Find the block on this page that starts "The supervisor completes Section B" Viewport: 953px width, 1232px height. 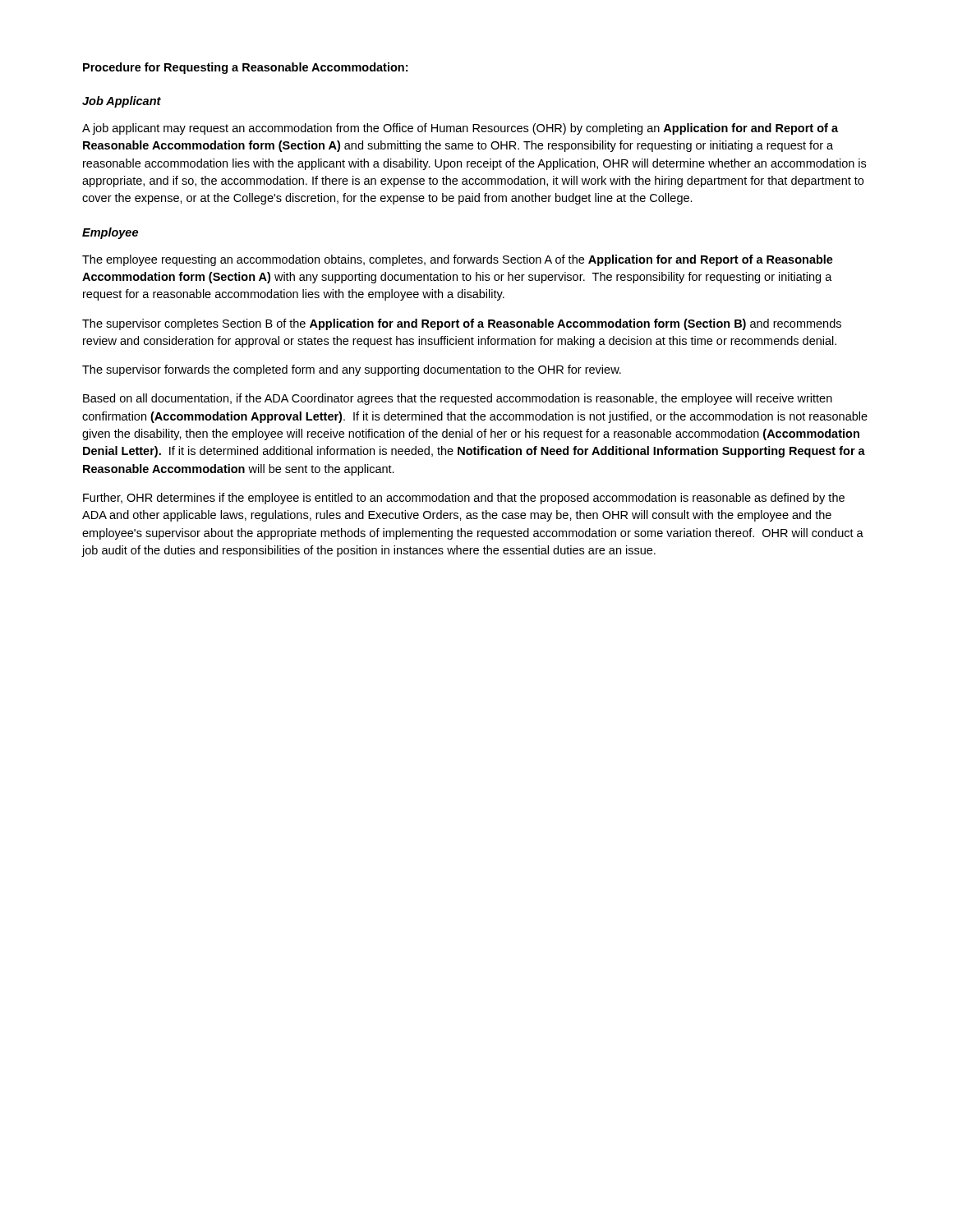click(x=462, y=332)
